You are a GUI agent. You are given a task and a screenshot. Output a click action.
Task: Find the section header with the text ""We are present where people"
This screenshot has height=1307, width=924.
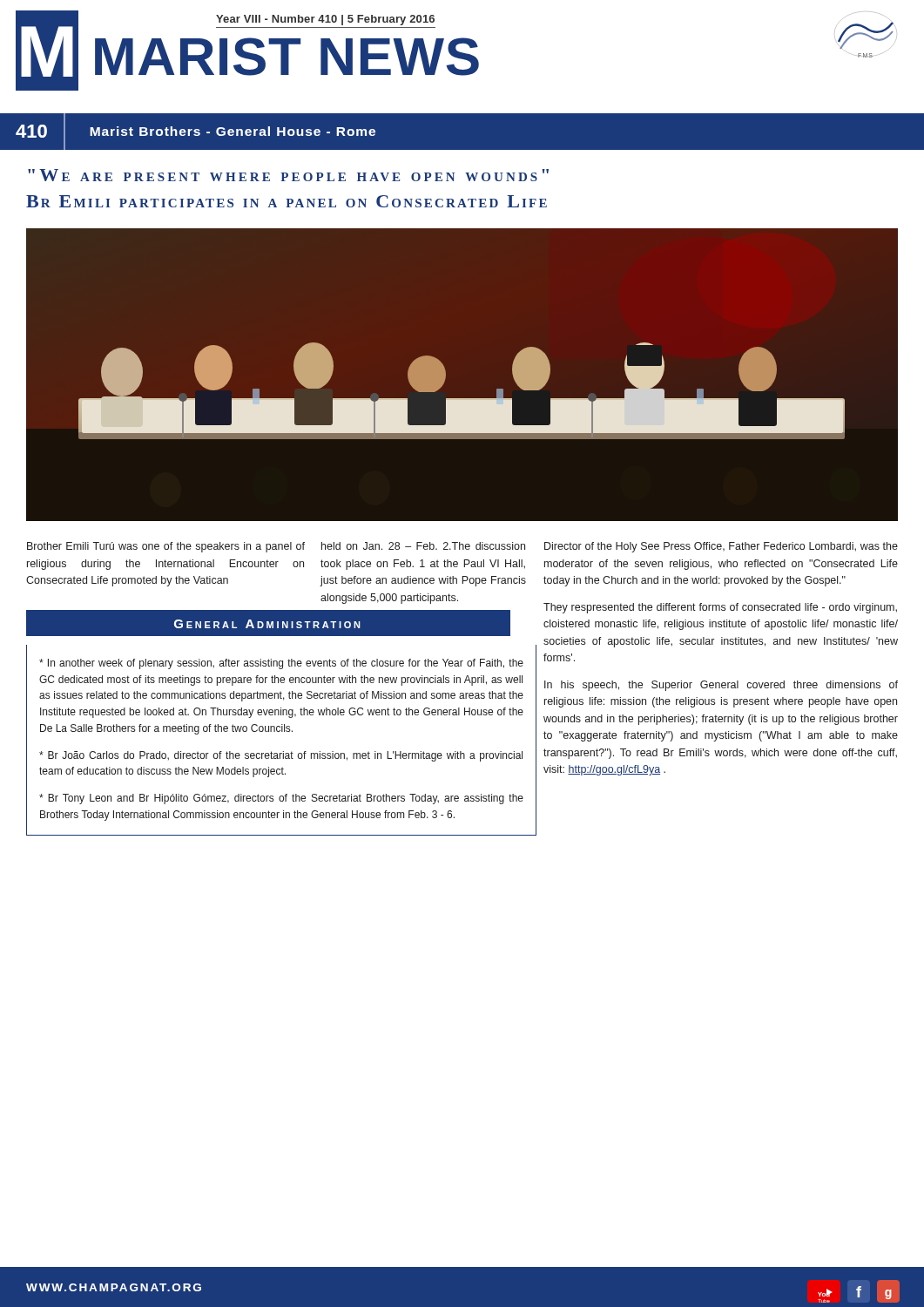click(462, 188)
